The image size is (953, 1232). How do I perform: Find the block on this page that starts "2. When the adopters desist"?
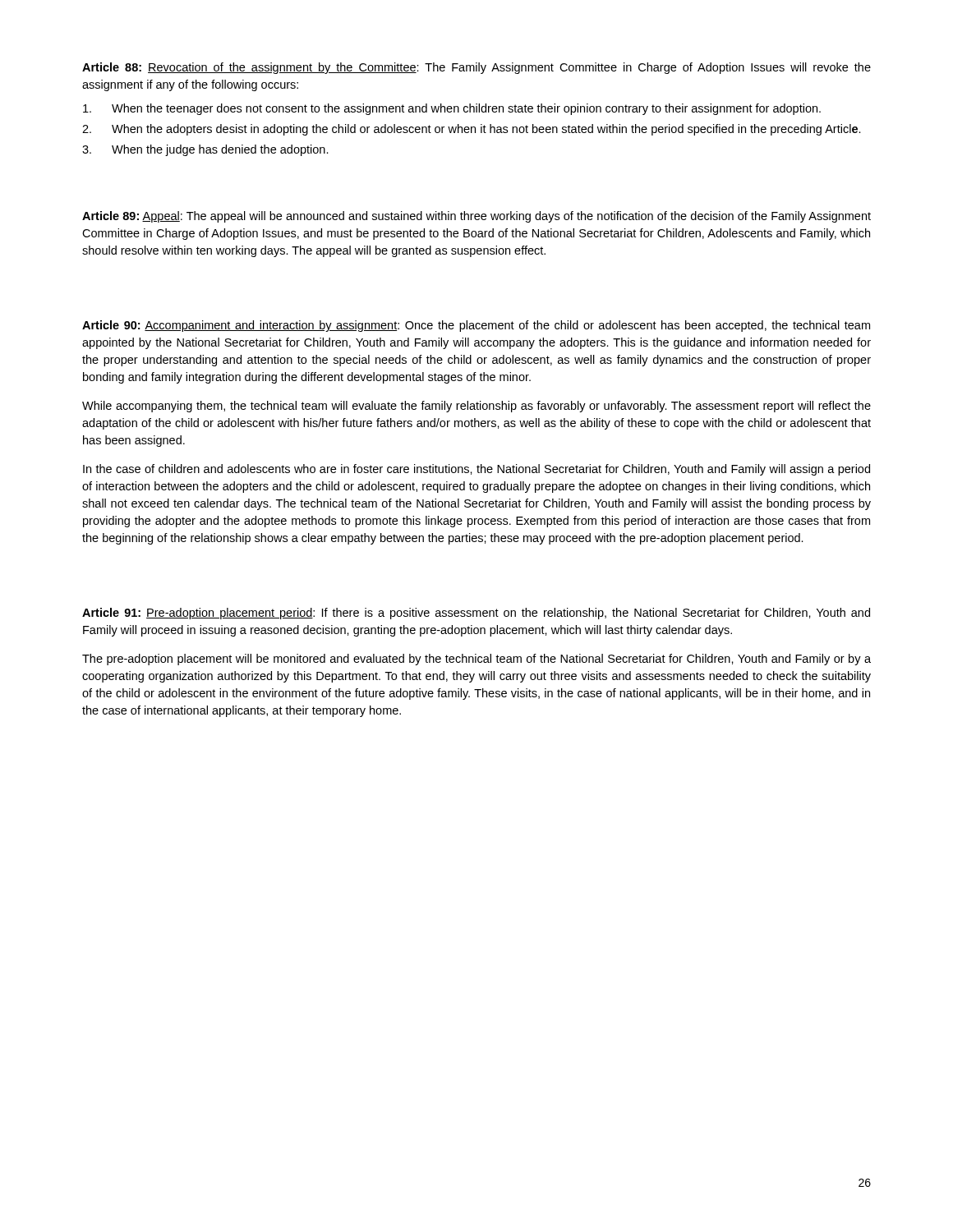[x=476, y=129]
